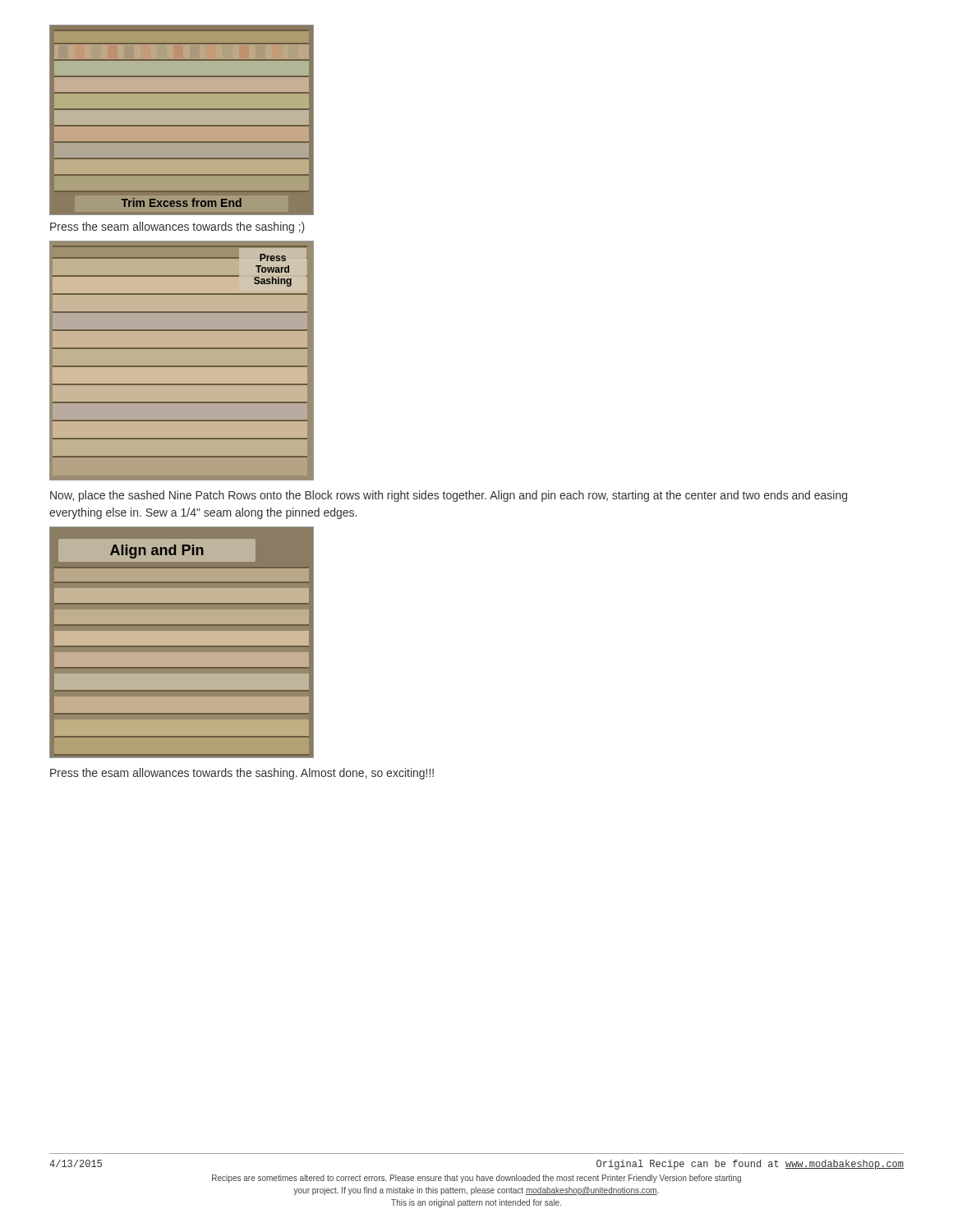Where is the passage that starts "Press the seam allowances towards"?
Viewport: 953px width, 1232px height.
[177, 227]
